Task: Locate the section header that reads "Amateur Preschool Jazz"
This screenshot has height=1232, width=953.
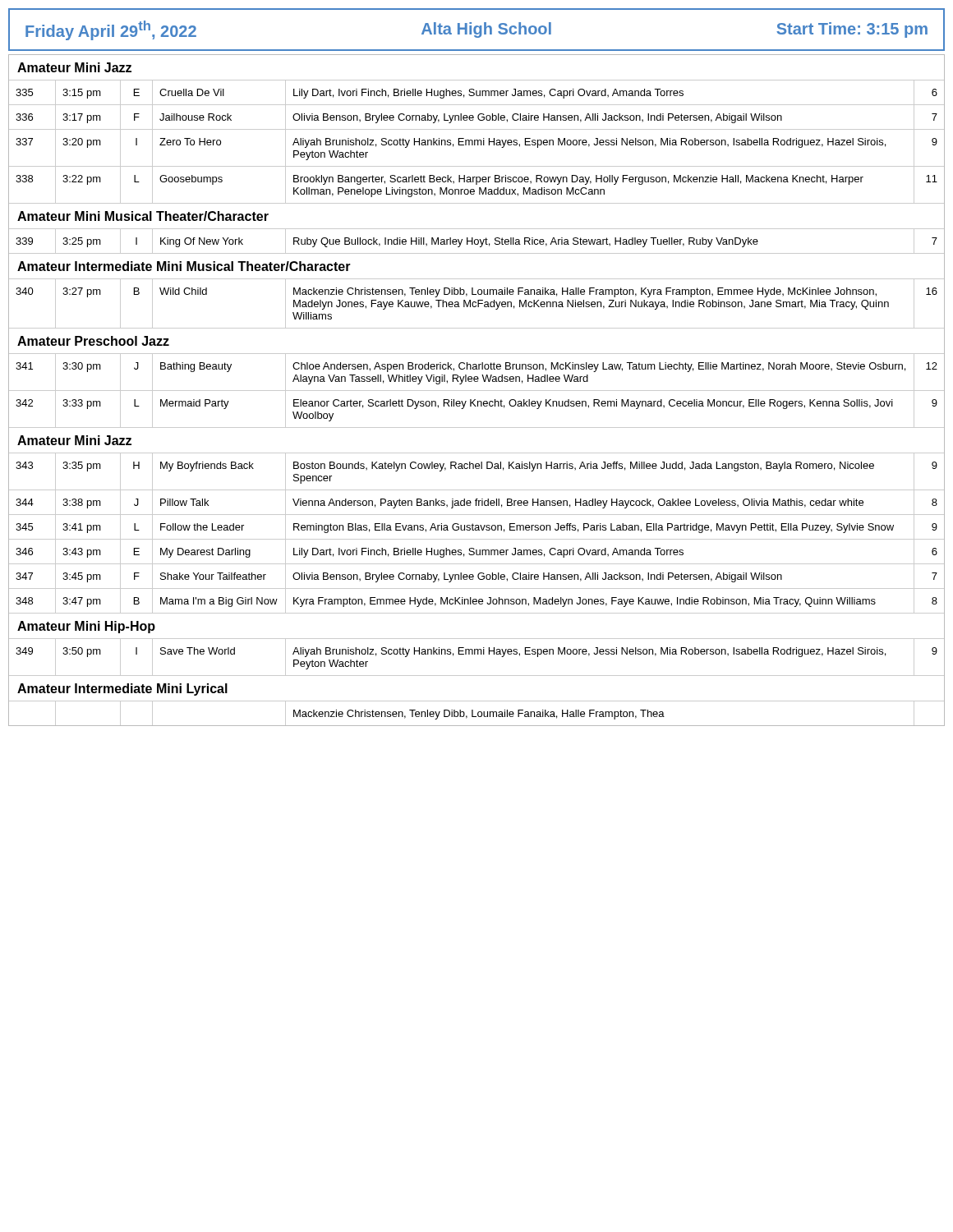Action: pyautogui.click(x=93, y=341)
